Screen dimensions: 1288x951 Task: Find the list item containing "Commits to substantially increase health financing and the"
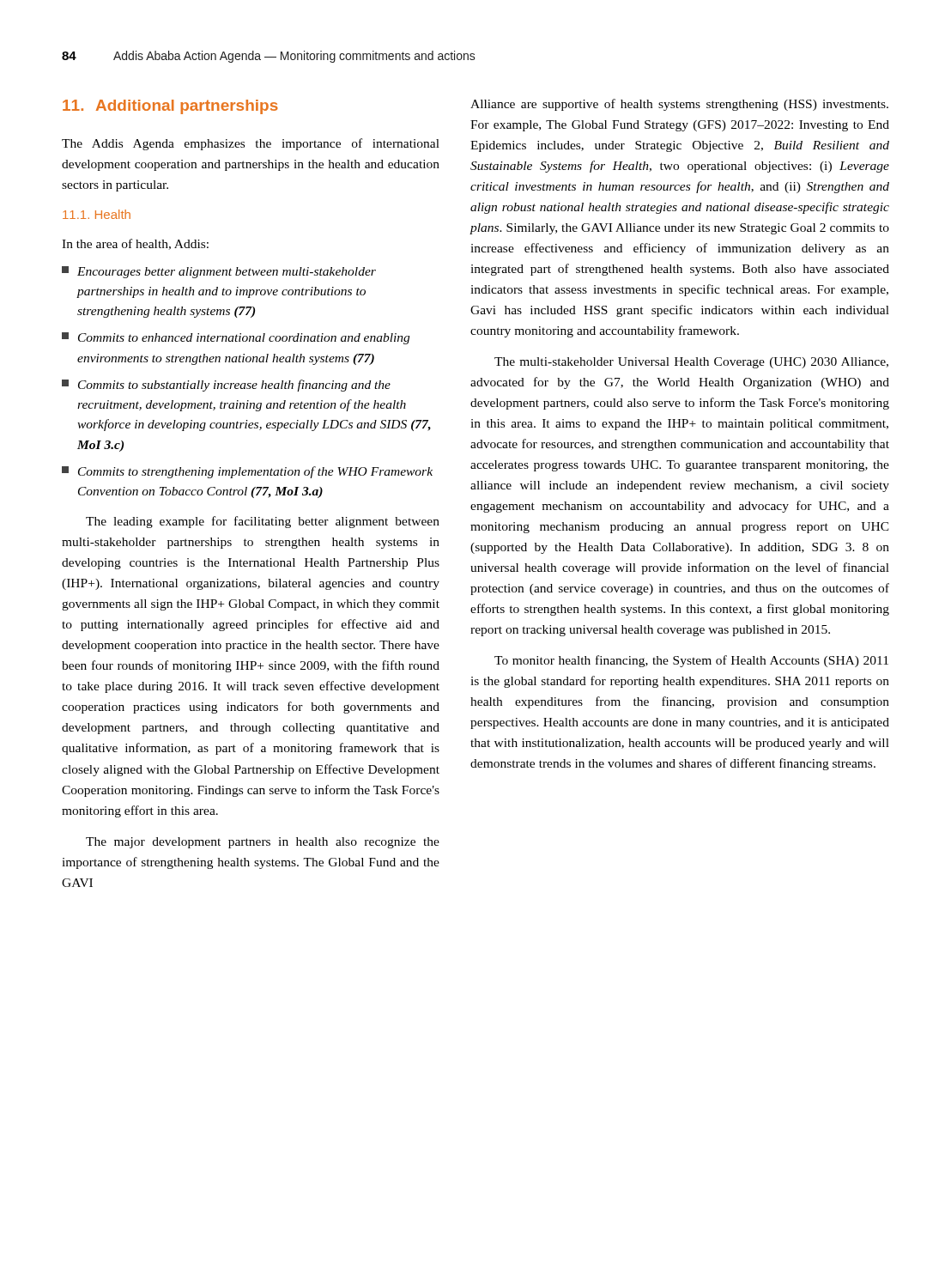(x=251, y=414)
